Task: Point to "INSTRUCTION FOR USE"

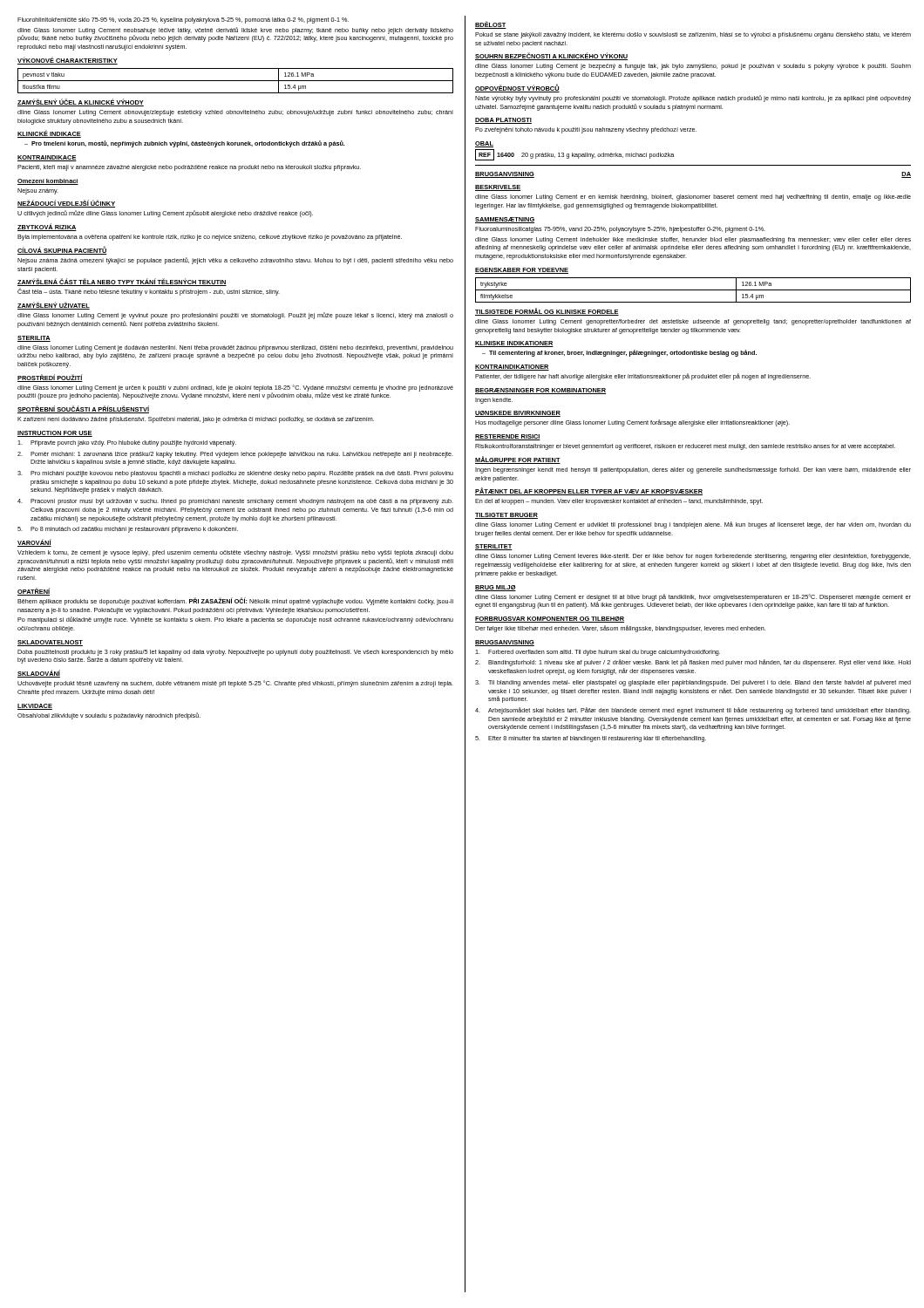Action: 55,433
